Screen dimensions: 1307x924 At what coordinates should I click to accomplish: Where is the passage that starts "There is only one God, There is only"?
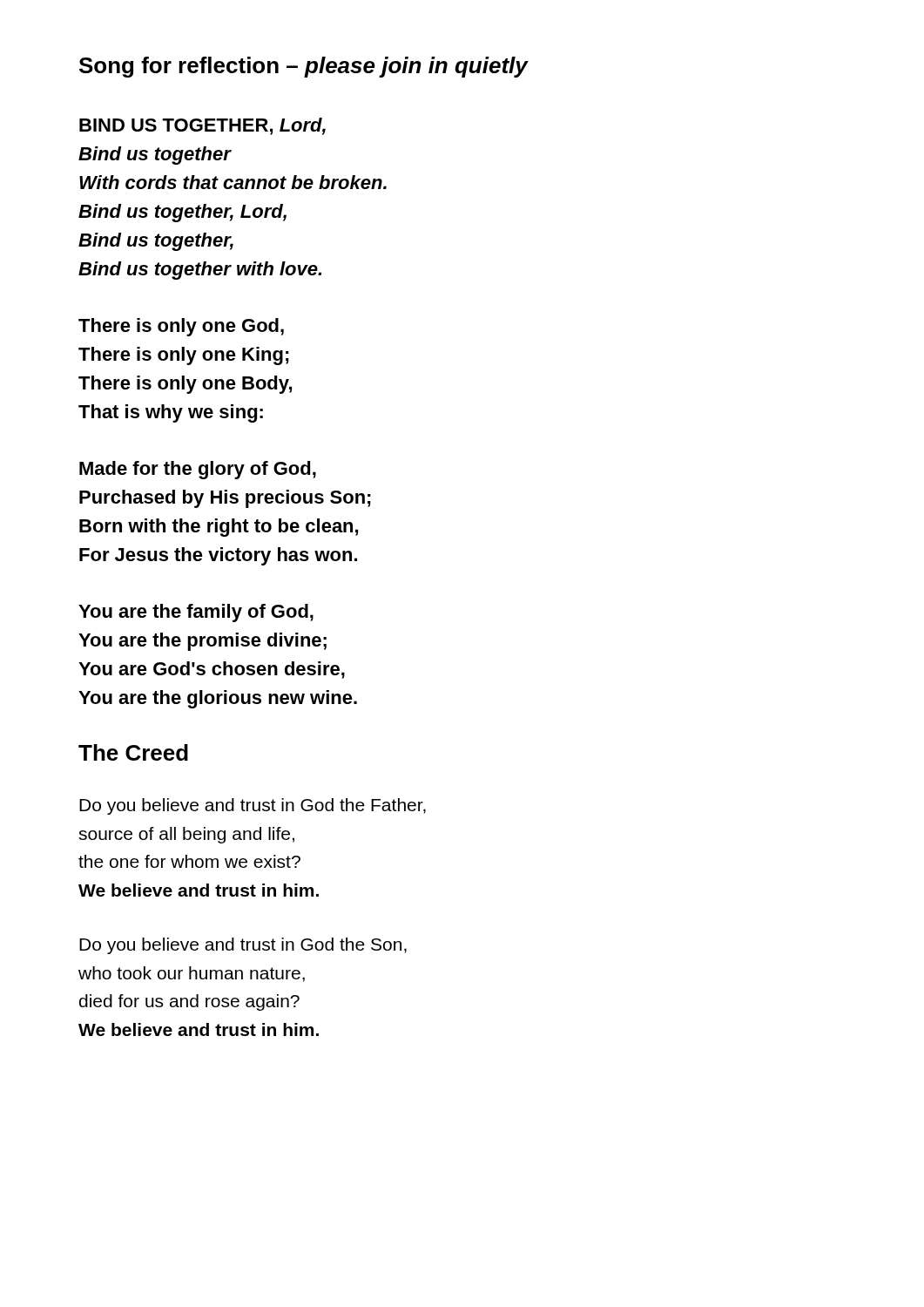click(186, 369)
